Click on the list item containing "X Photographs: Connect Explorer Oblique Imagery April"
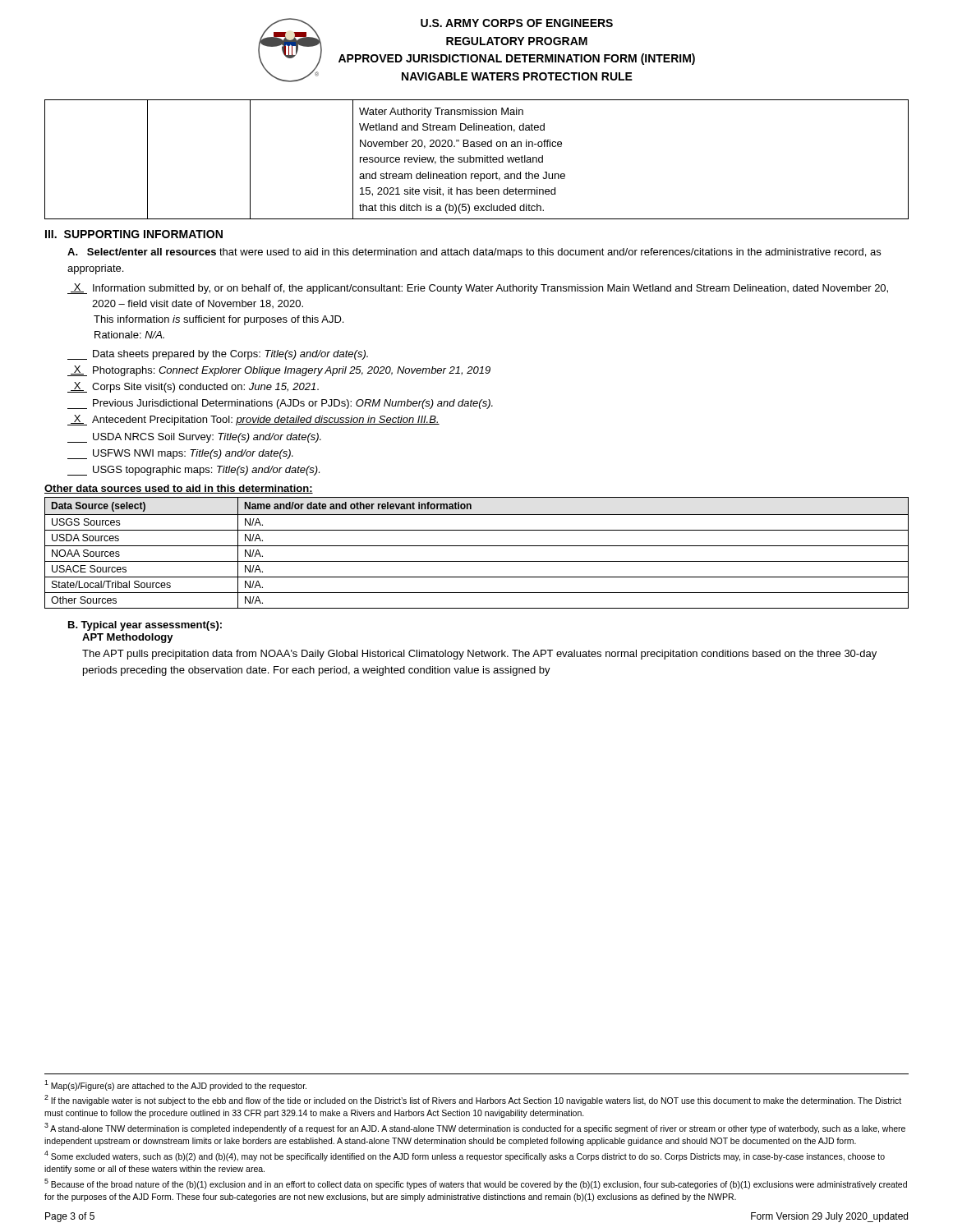953x1232 pixels. [279, 370]
